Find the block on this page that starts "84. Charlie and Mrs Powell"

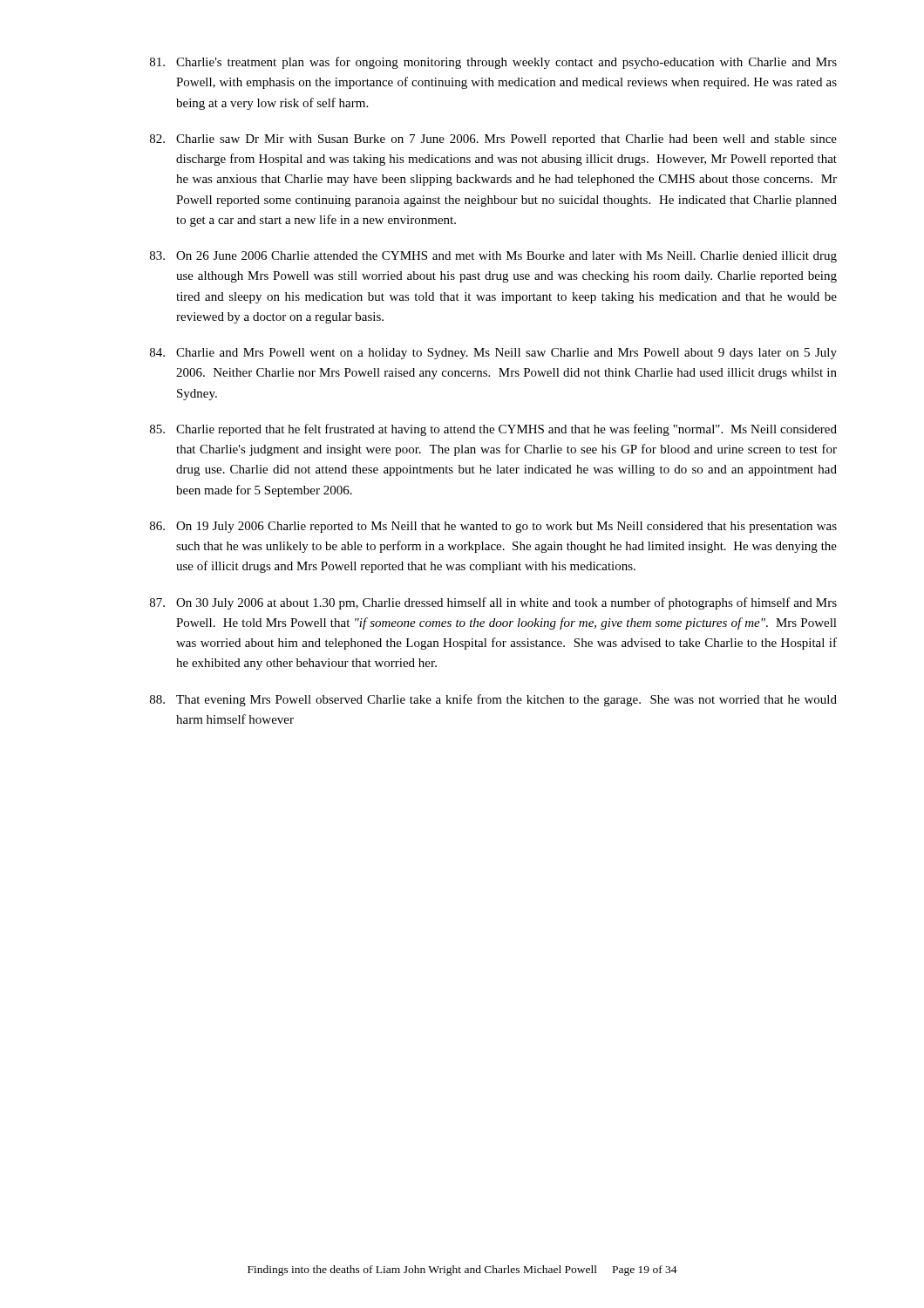(462, 373)
